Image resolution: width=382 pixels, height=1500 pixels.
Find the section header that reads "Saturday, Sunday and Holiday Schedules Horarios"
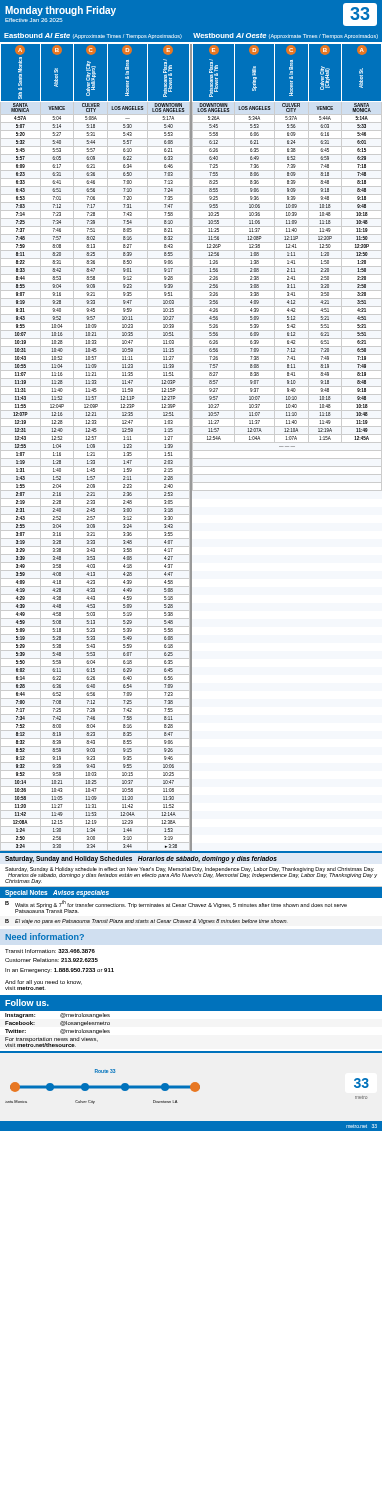141,859
